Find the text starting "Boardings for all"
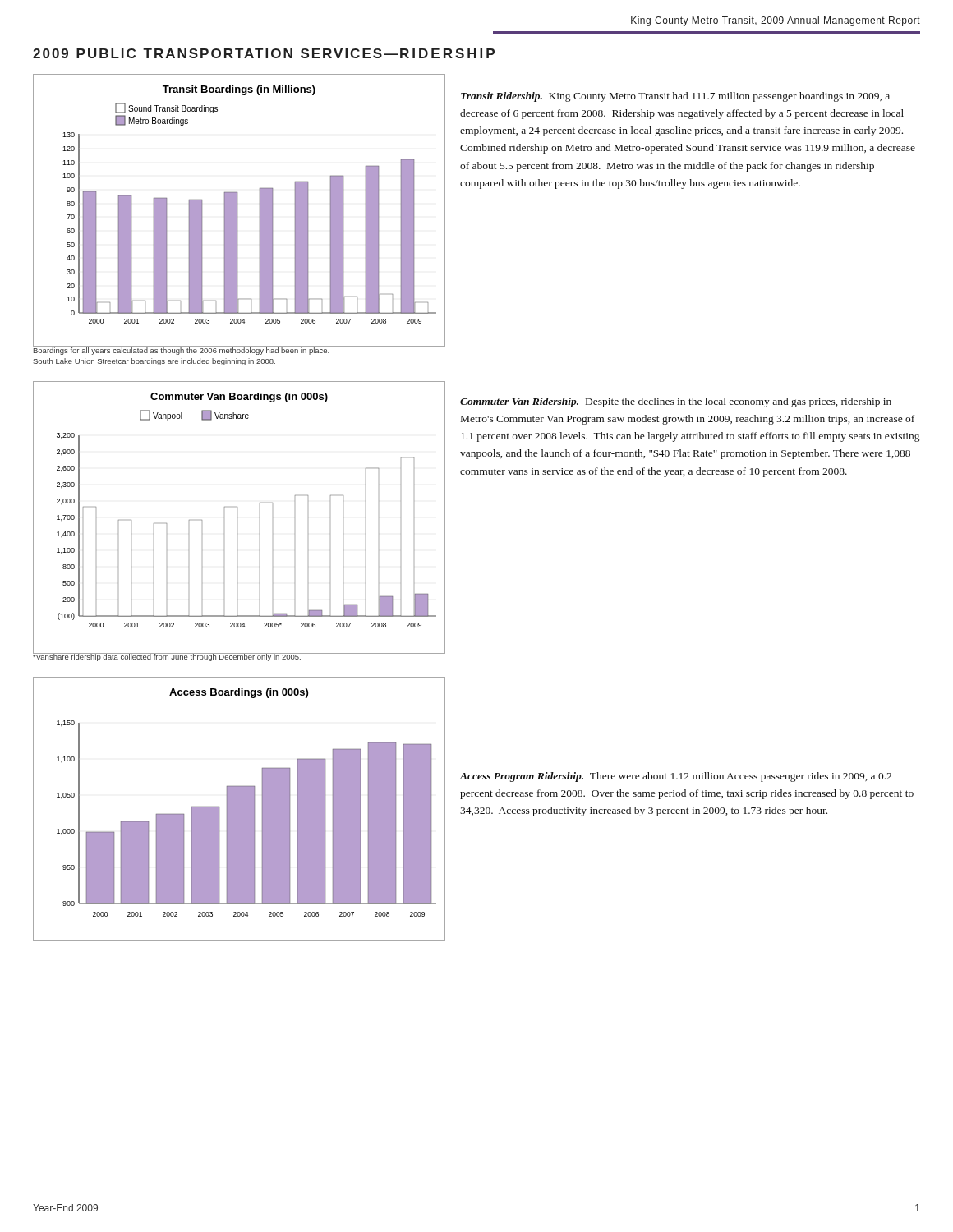953x1232 pixels. tap(181, 356)
